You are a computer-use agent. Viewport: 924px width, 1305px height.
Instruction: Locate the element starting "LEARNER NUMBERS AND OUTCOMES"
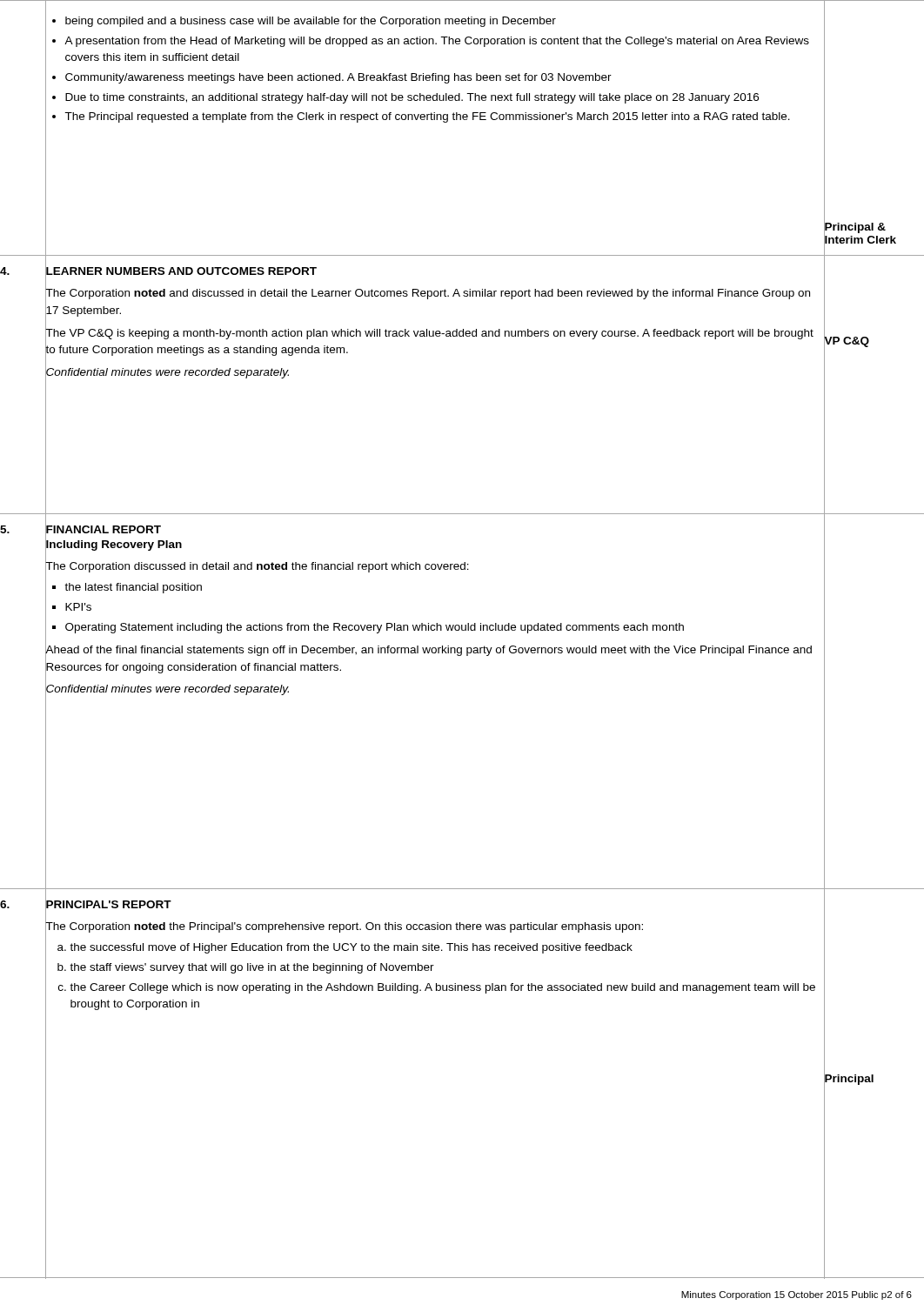(181, 271)
